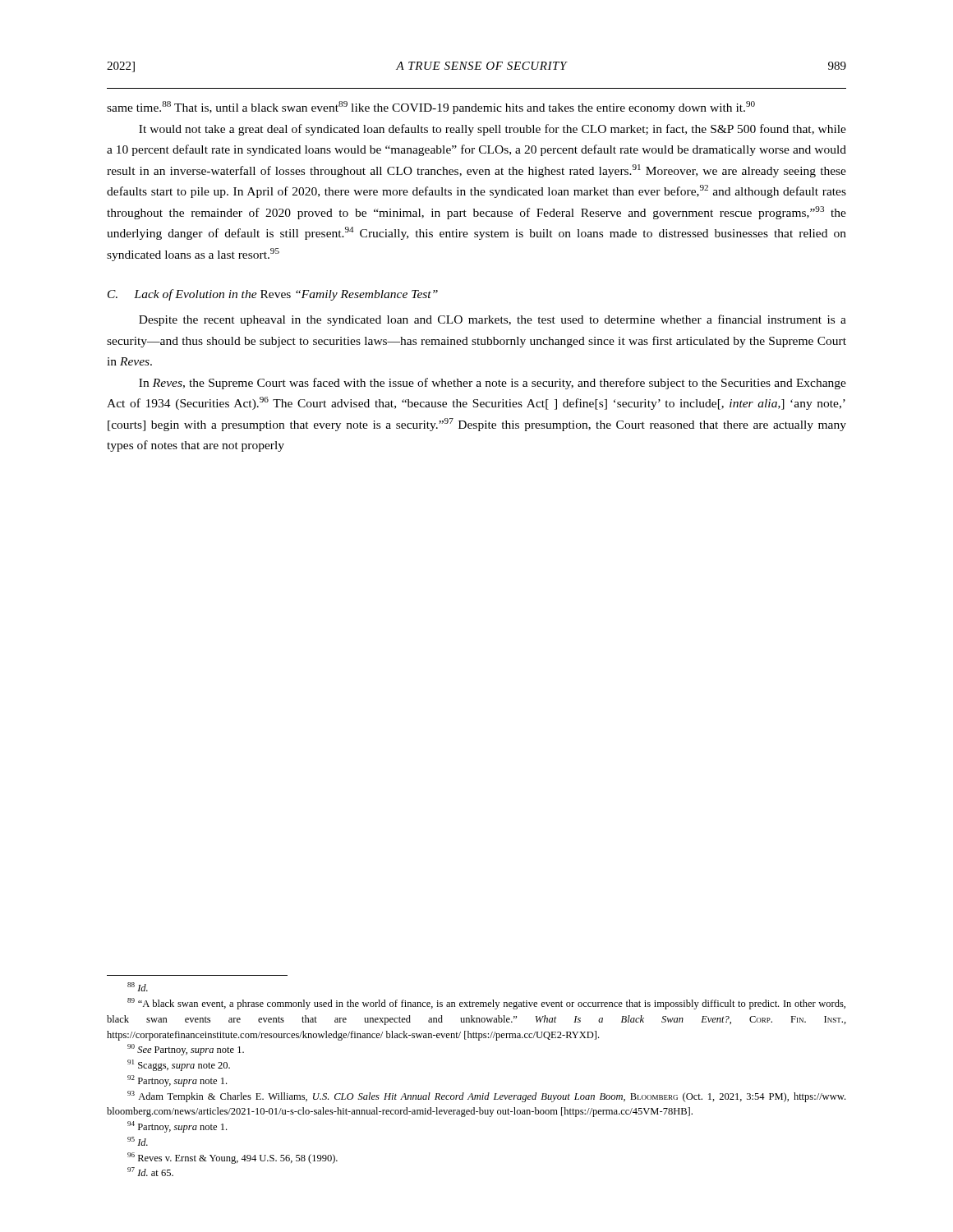Find the footnote with the text "88 Id."

(x=138, y=987)
